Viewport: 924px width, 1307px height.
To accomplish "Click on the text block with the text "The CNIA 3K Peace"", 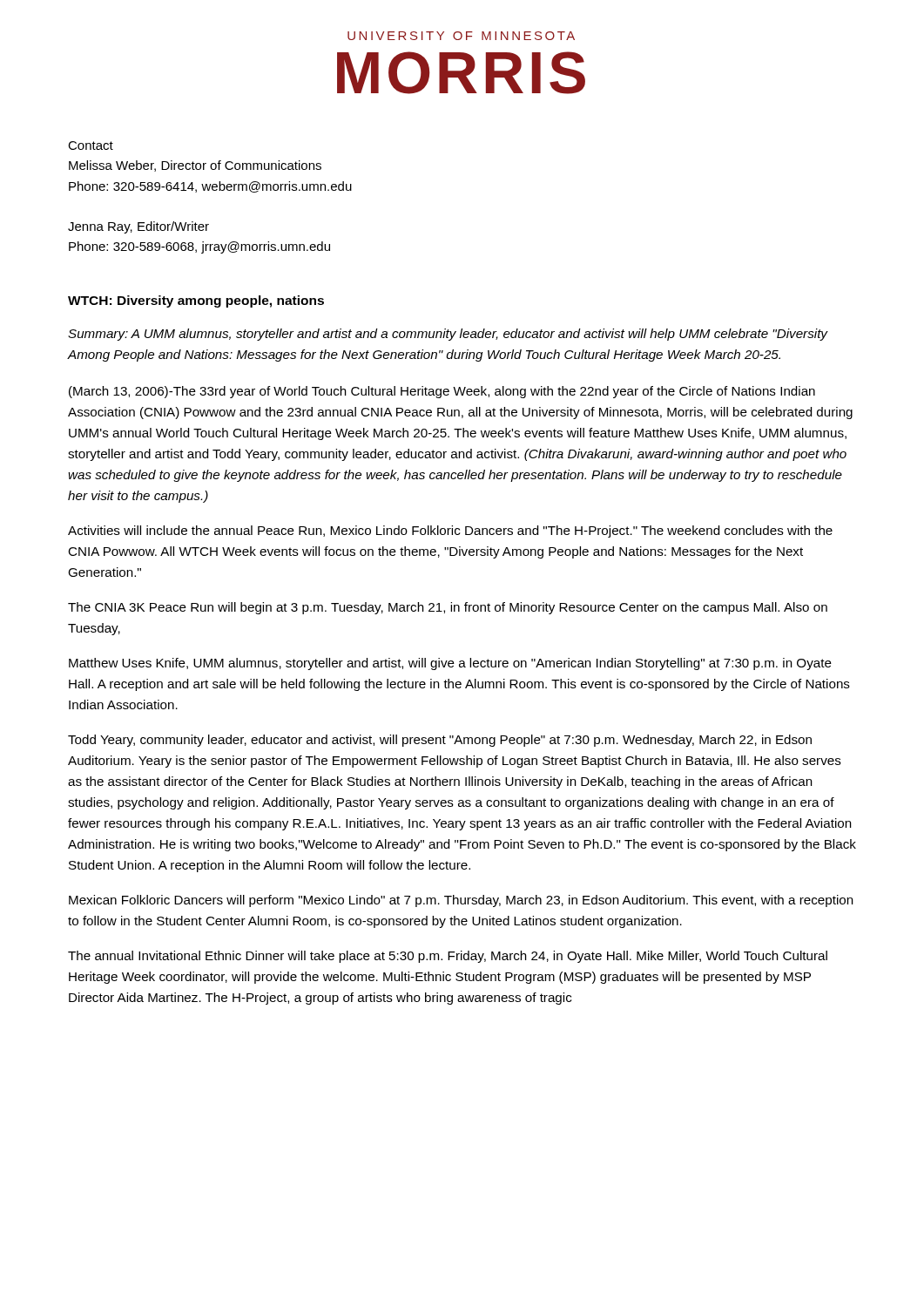I will [448, 617].
